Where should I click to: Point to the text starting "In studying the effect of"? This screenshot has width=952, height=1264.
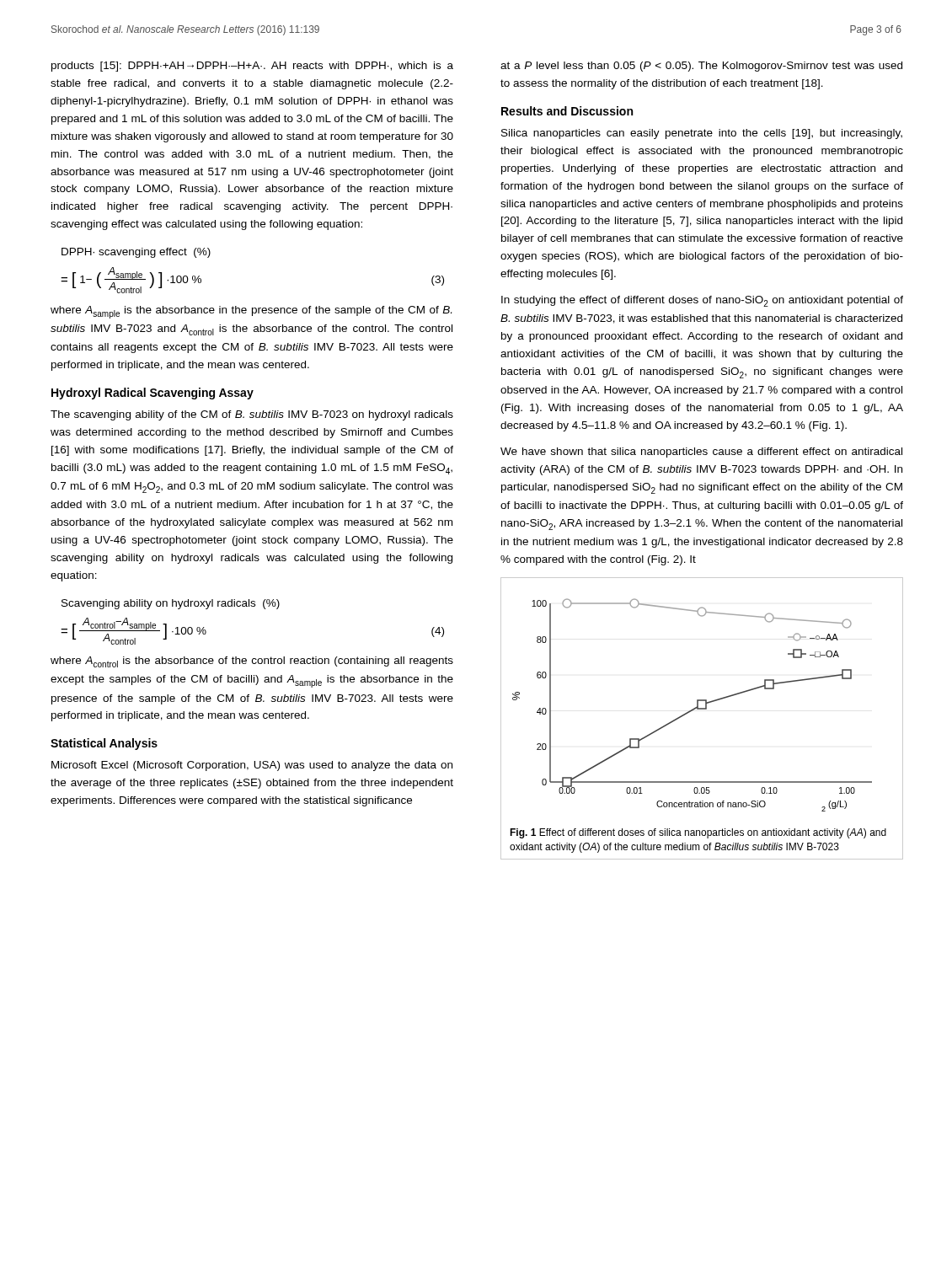pyautogui.click(x=702, y=362)
